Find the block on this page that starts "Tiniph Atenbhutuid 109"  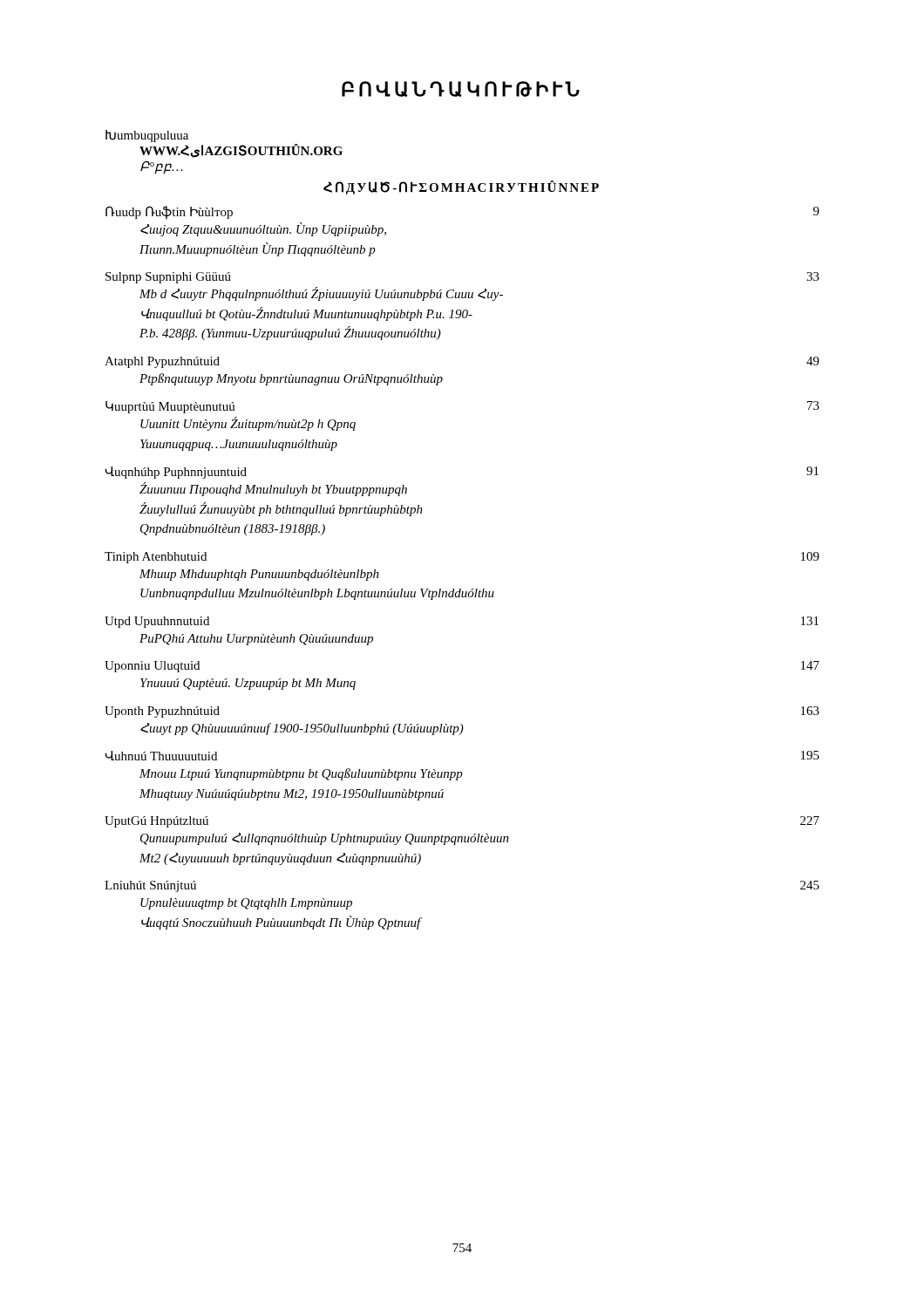[x=160, y=558]
